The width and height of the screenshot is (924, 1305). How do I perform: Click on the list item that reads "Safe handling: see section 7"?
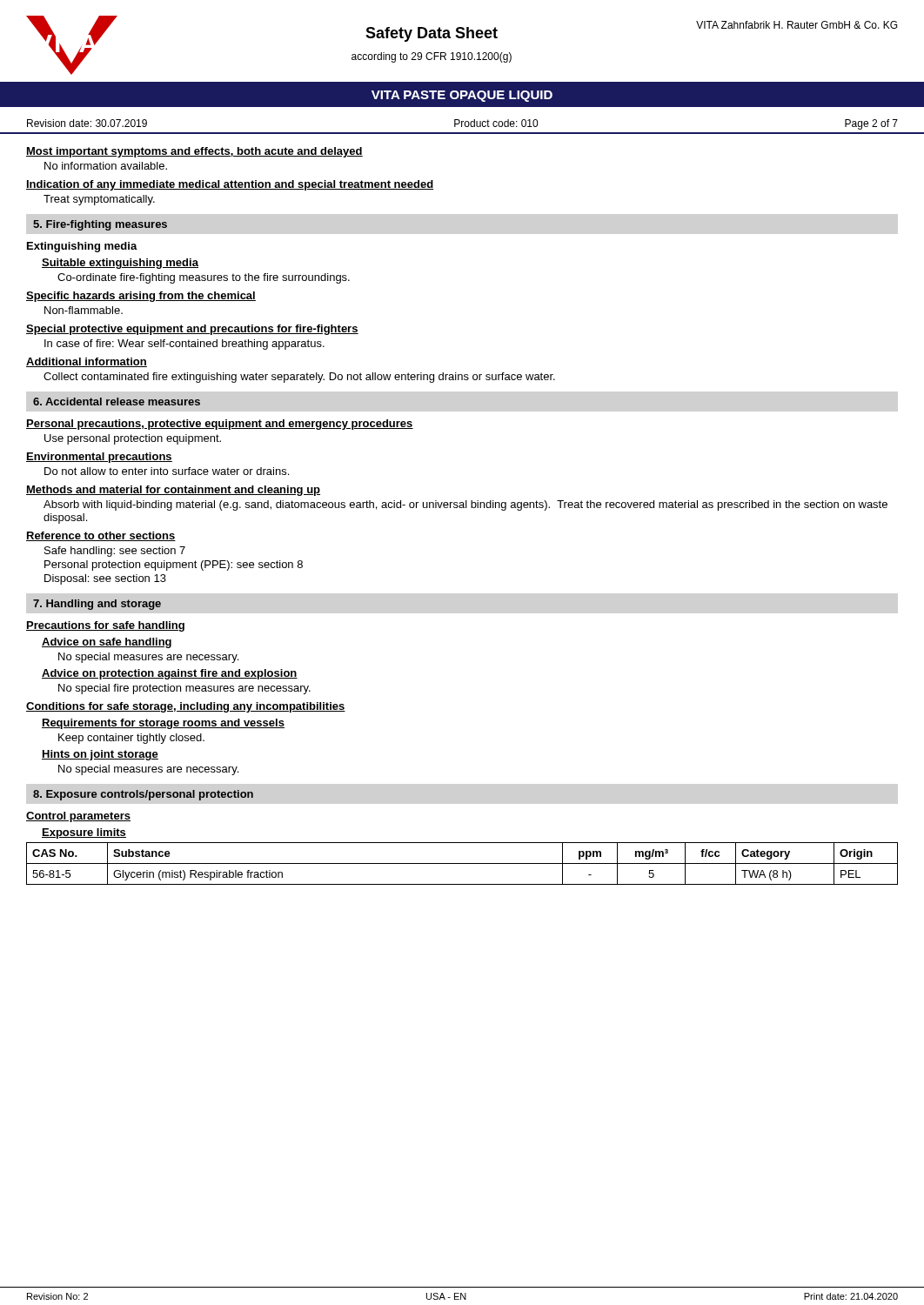pyautogui.click(x=115, y=550)
